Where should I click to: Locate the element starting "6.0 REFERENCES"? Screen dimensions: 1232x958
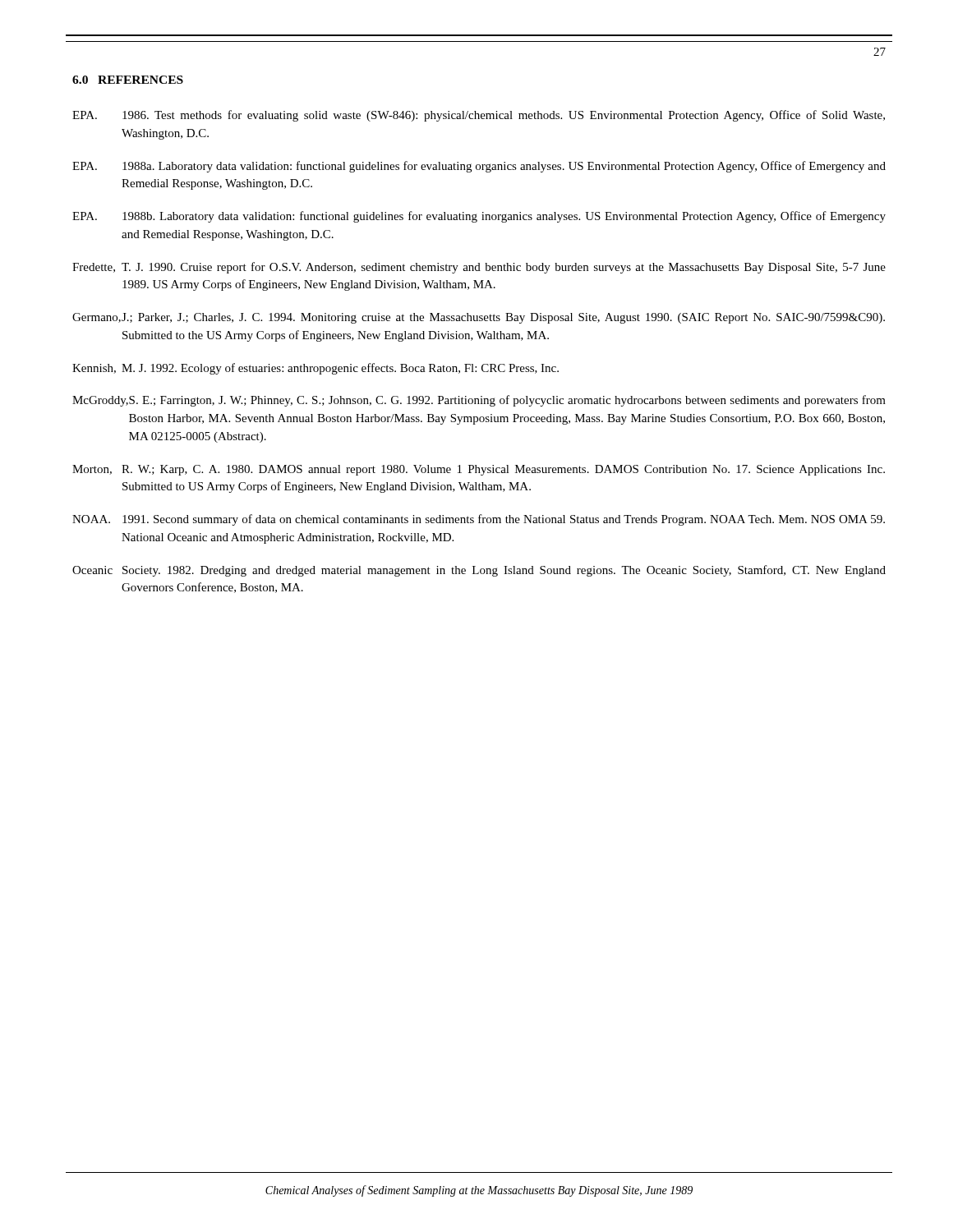point(128,79)
